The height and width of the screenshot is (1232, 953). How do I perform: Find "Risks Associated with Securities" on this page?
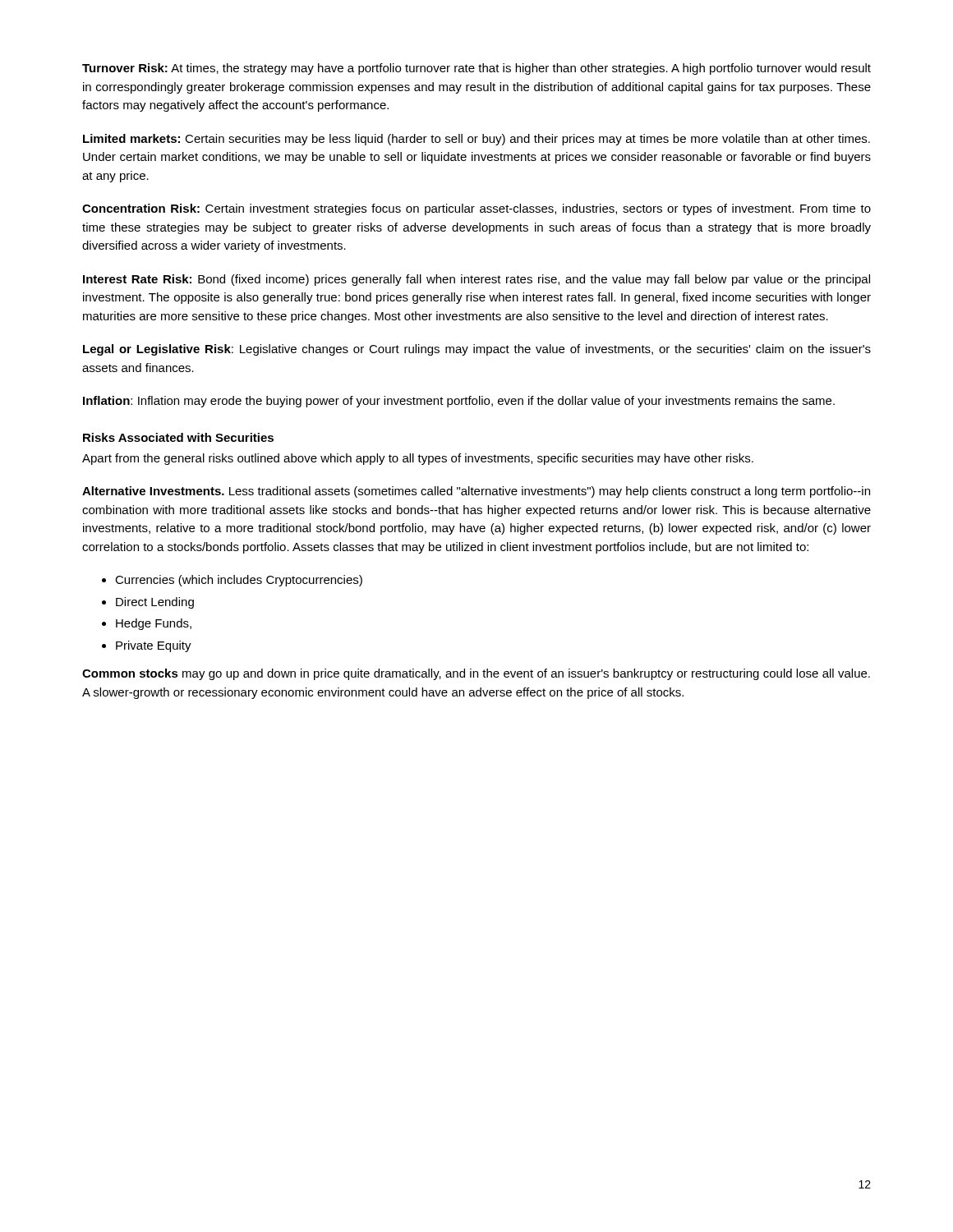[178, 437]
